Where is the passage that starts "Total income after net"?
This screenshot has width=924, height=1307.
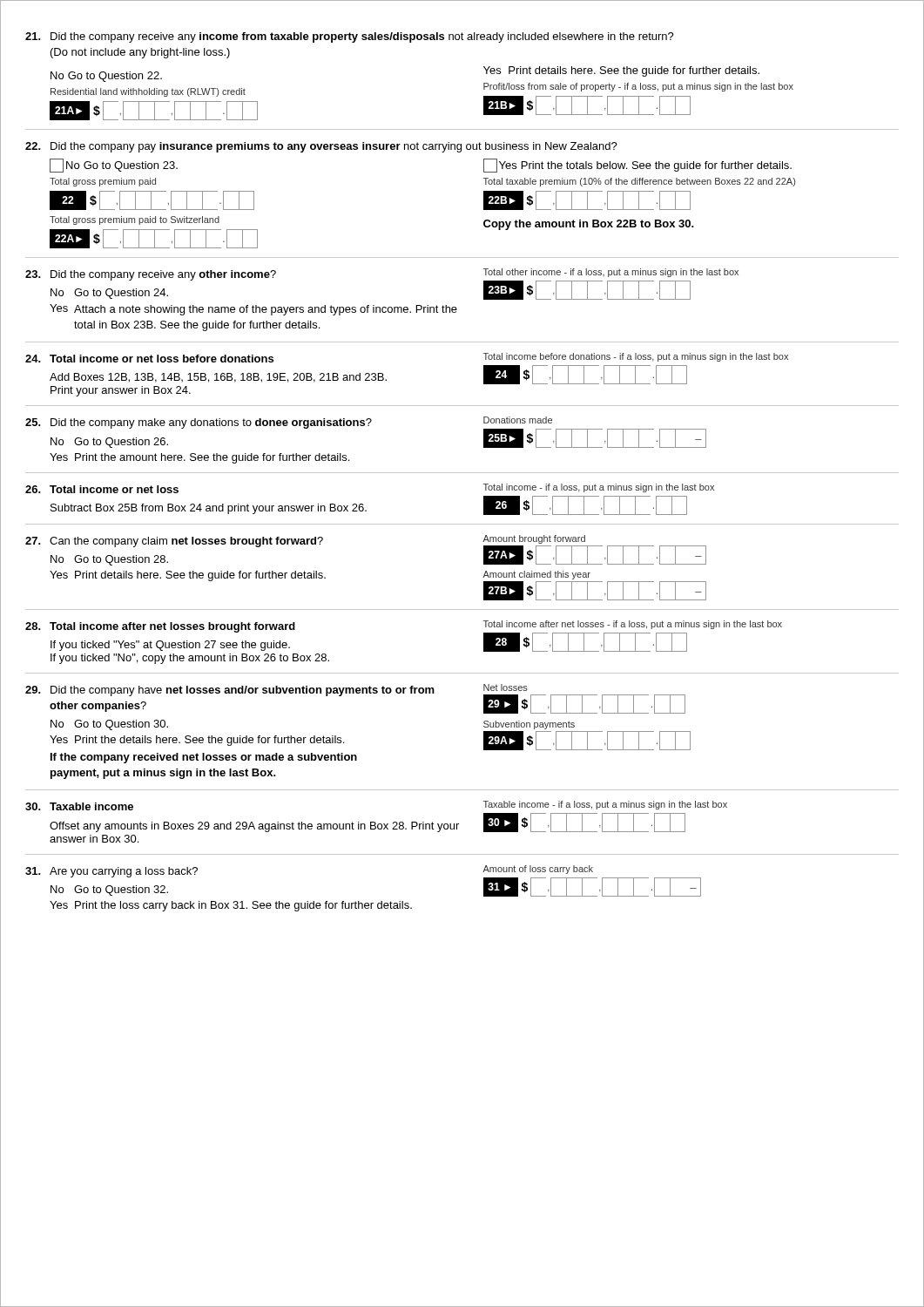click(162, 641)
